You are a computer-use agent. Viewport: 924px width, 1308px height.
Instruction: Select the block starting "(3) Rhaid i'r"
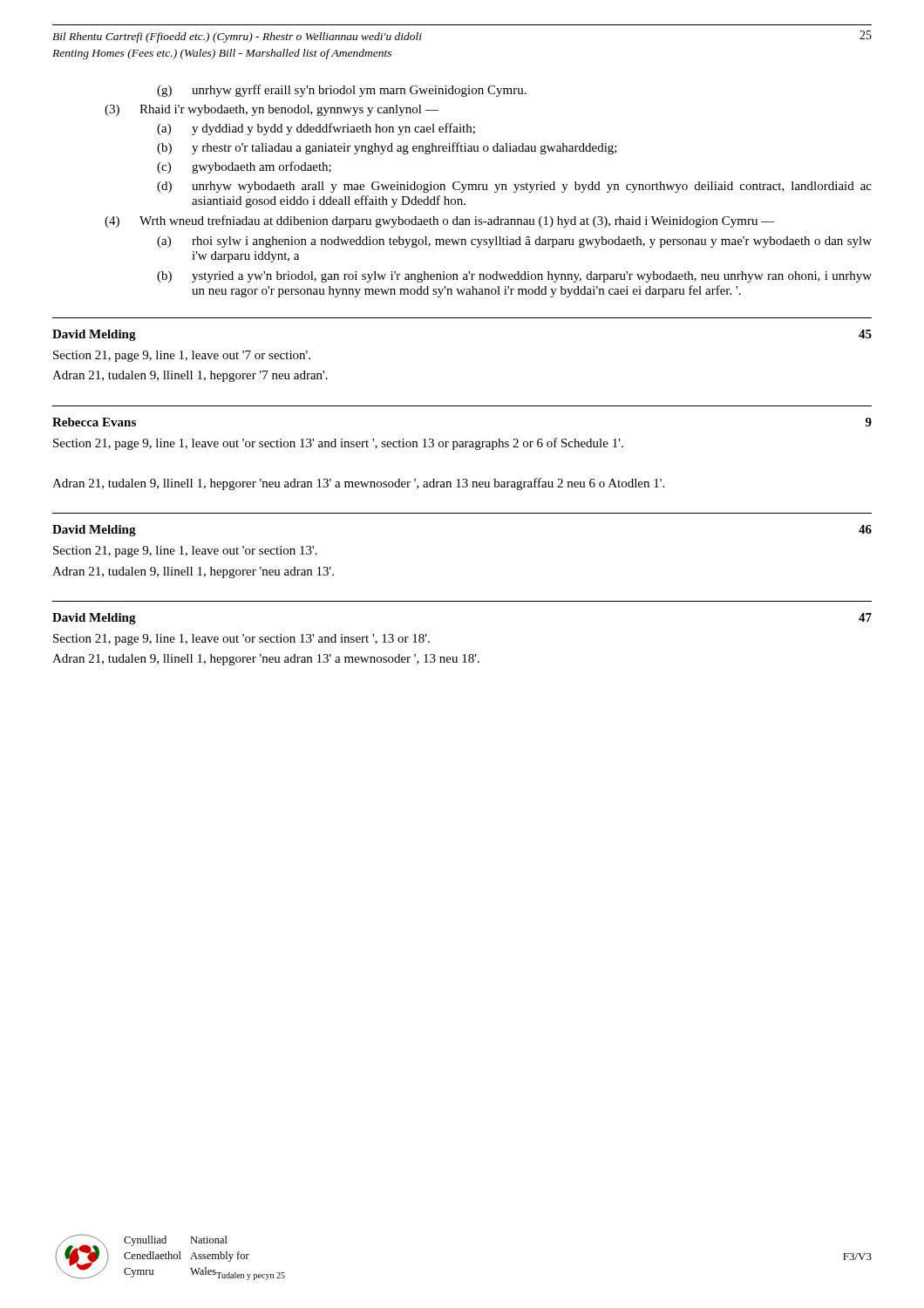point(272,110)
